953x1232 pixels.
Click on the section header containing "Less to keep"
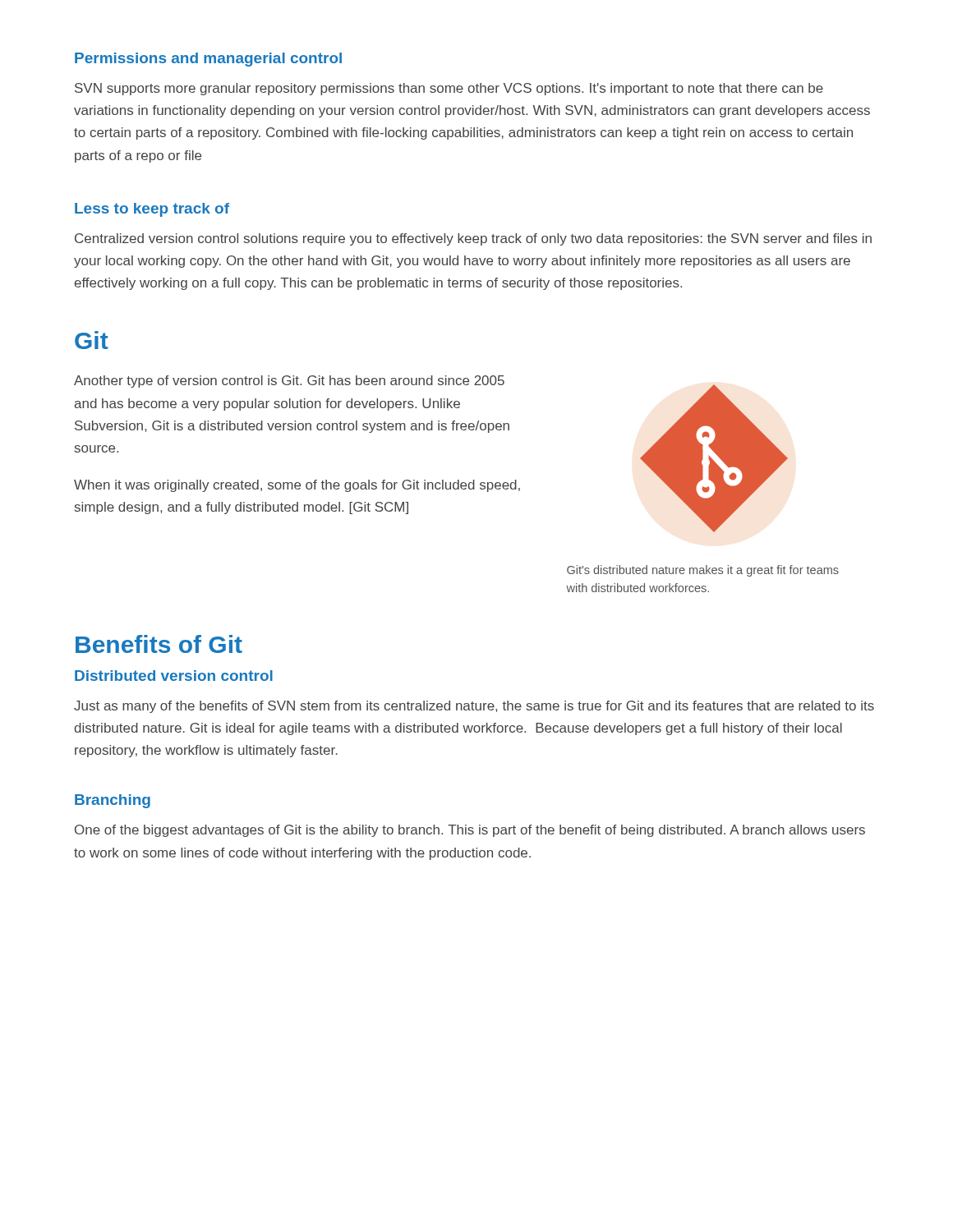152,208
